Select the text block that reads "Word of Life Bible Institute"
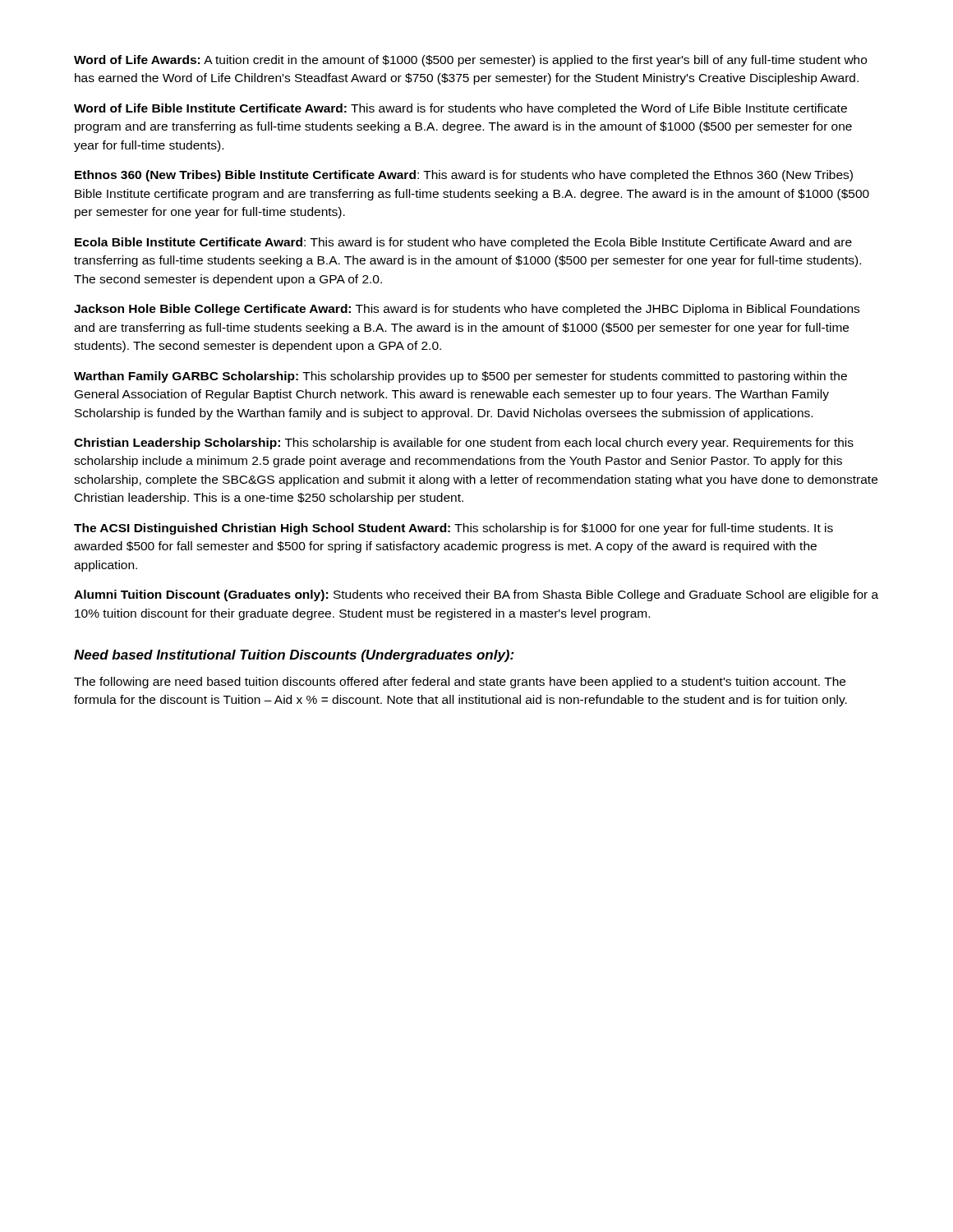 463,126
